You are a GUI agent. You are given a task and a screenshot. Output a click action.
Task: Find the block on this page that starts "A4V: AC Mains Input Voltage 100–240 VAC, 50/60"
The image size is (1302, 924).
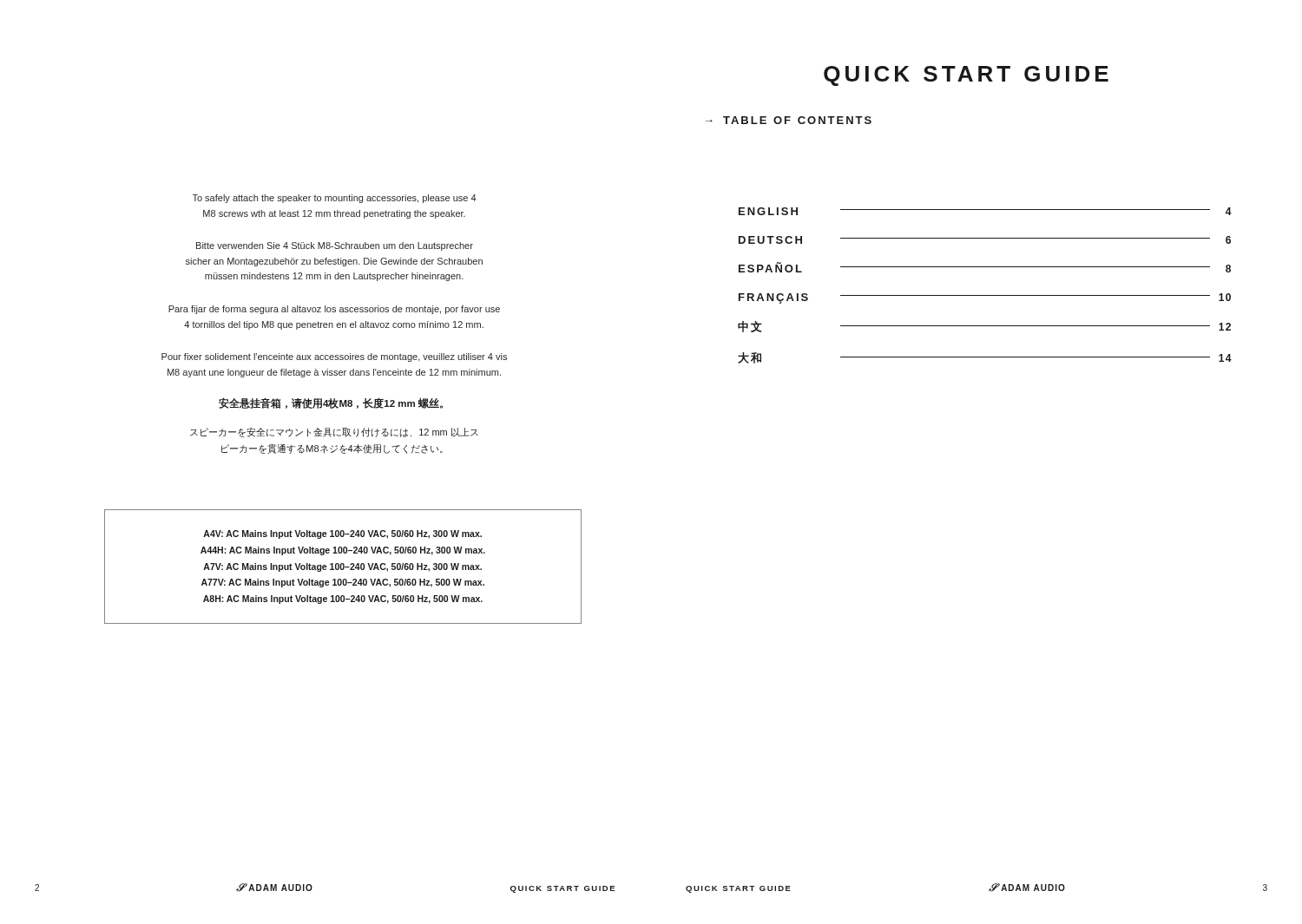[x=343, y=567]
